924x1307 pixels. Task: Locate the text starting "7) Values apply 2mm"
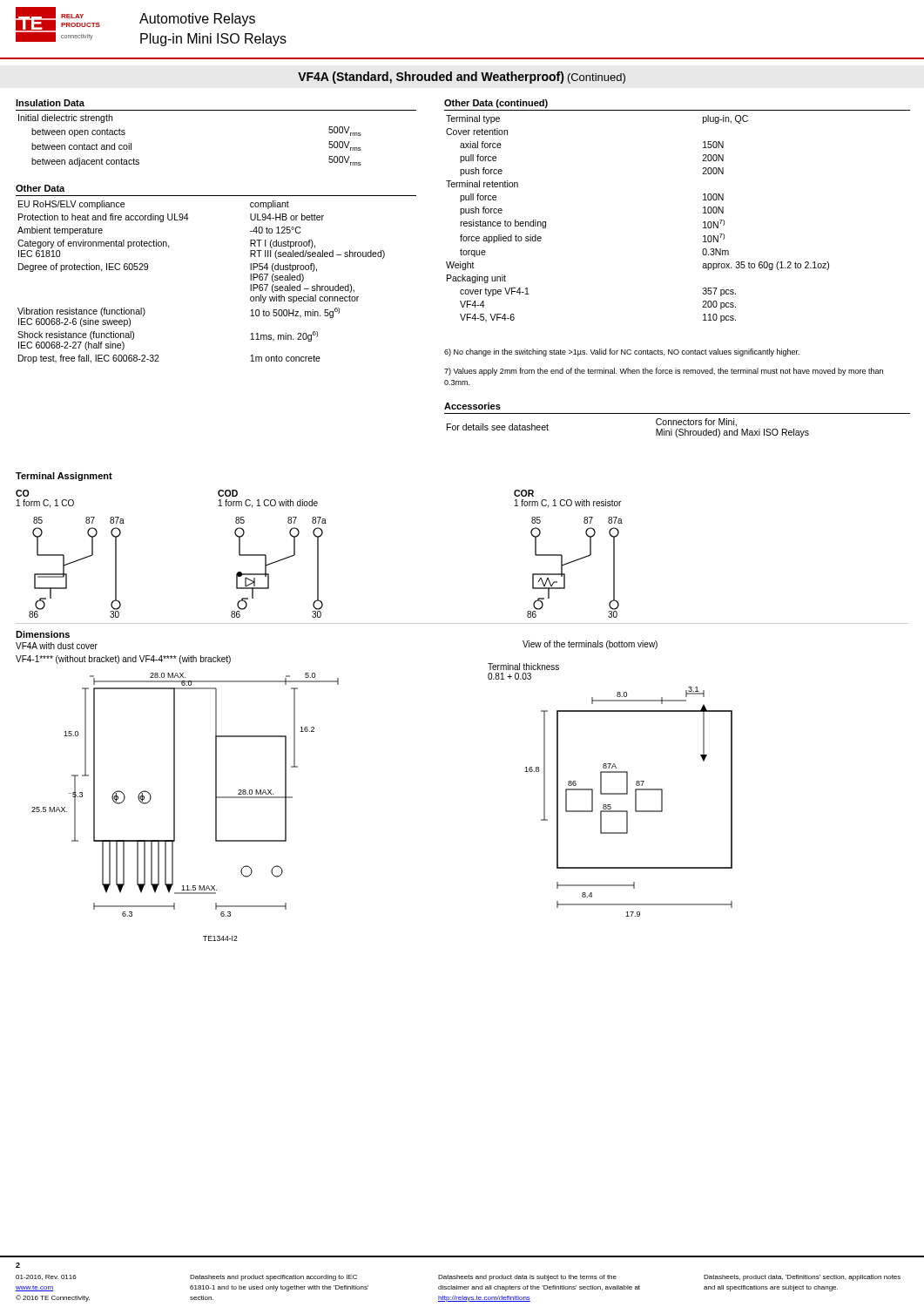tap(664, 377)
